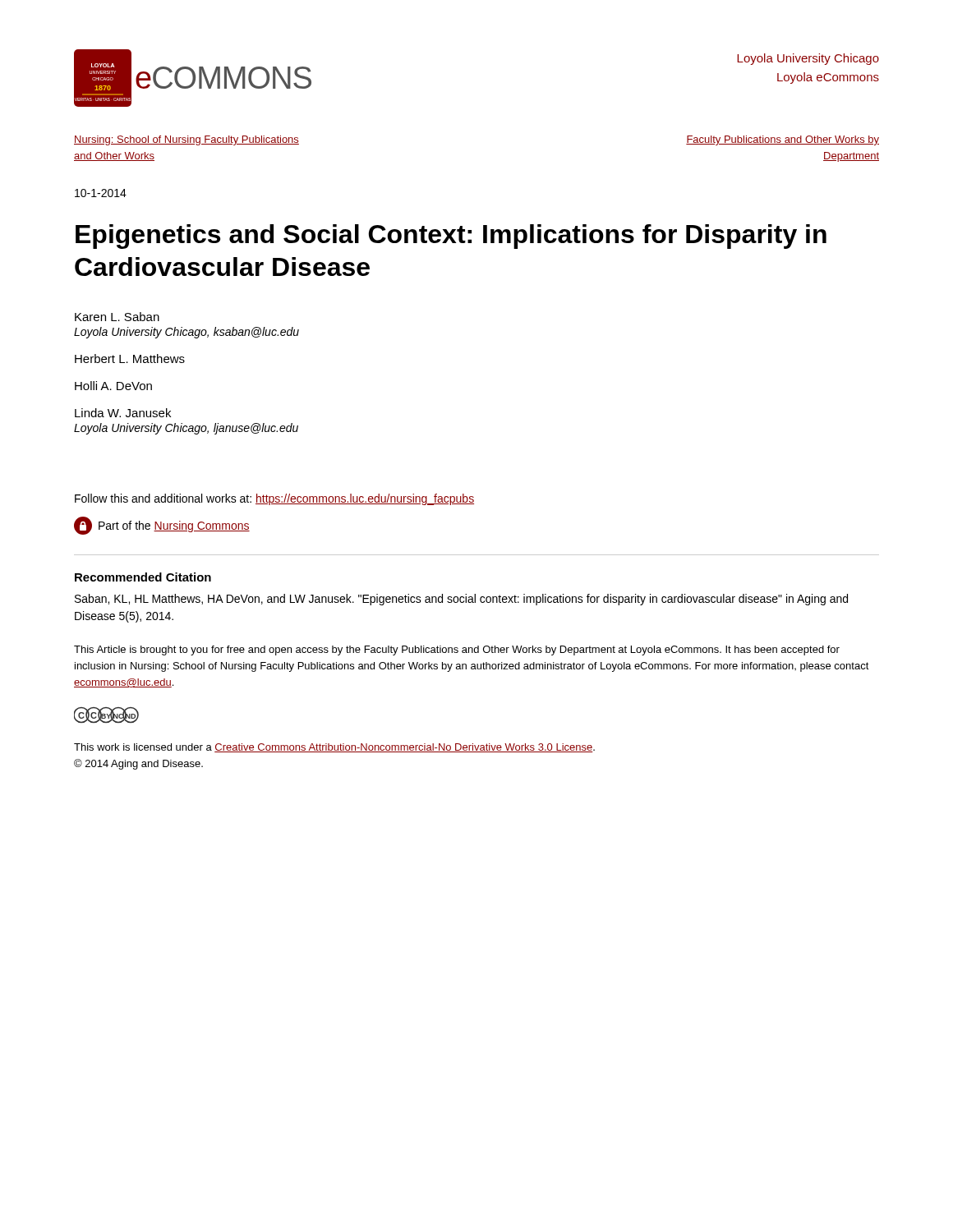Select the text containing "Herbert L. Matthews"
Screen dimensions: 1232x953
(130, 359)
